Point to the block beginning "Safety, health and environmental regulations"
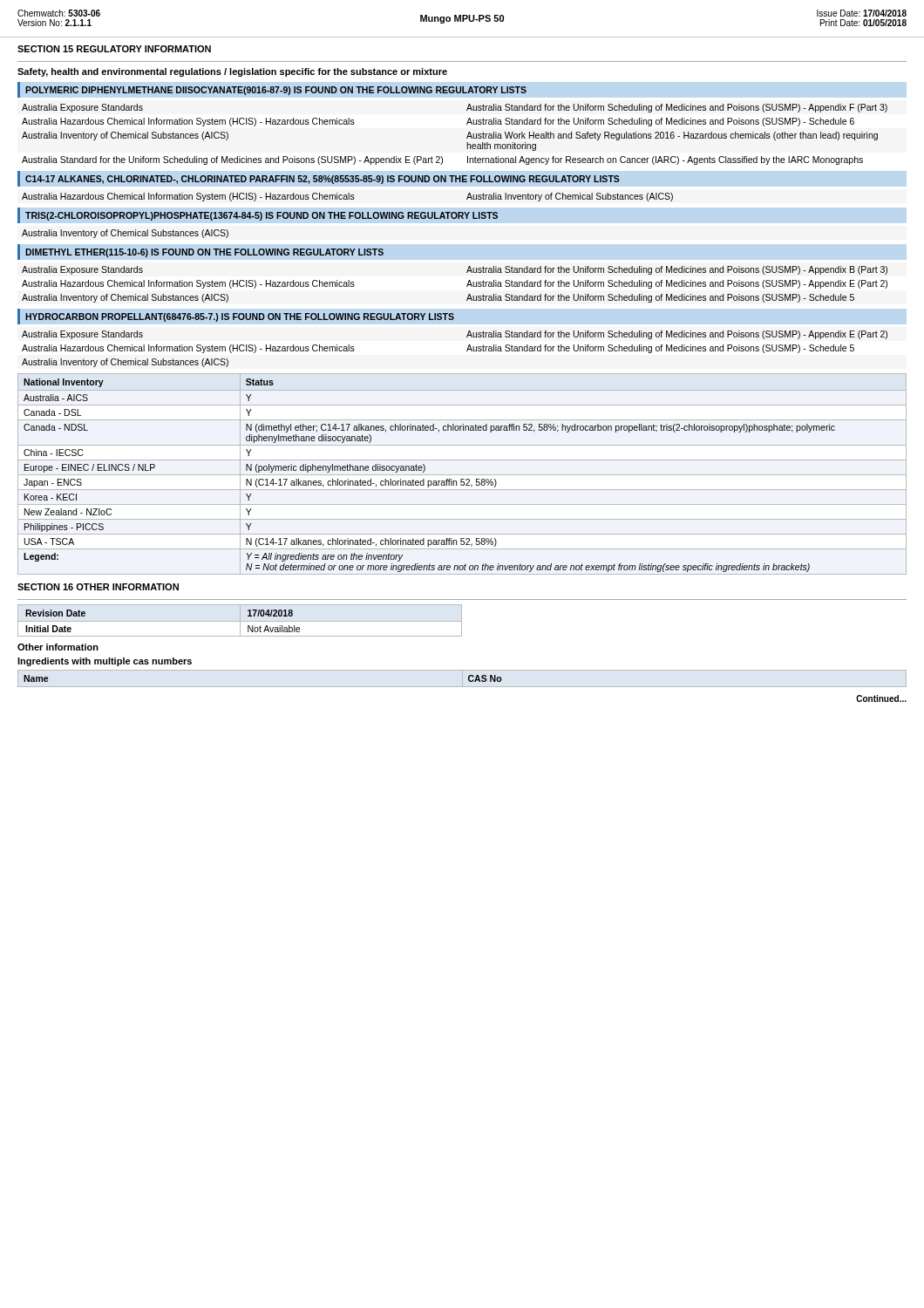 [232, 72]
